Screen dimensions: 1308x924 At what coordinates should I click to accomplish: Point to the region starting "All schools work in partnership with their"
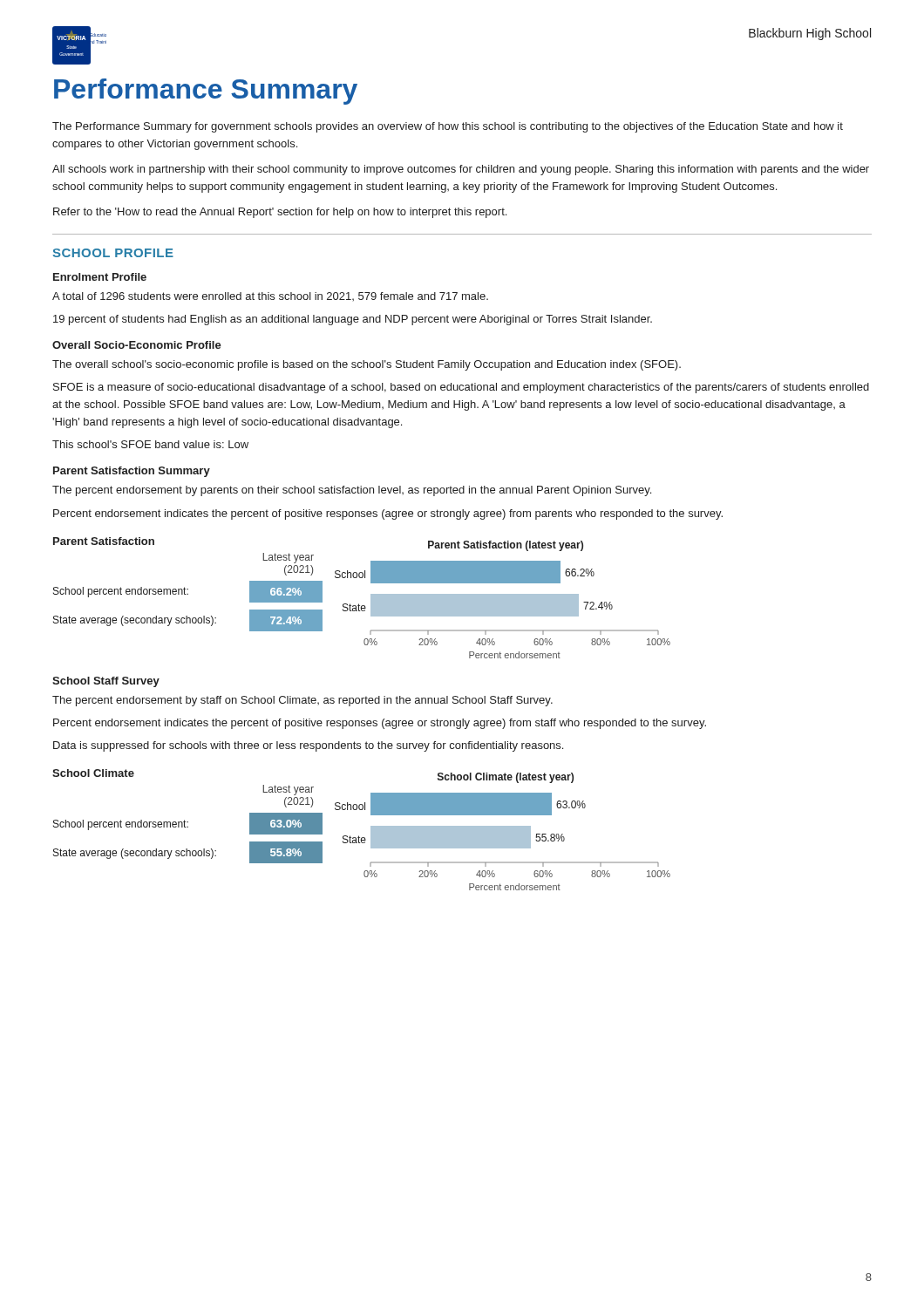pos(461,178)
